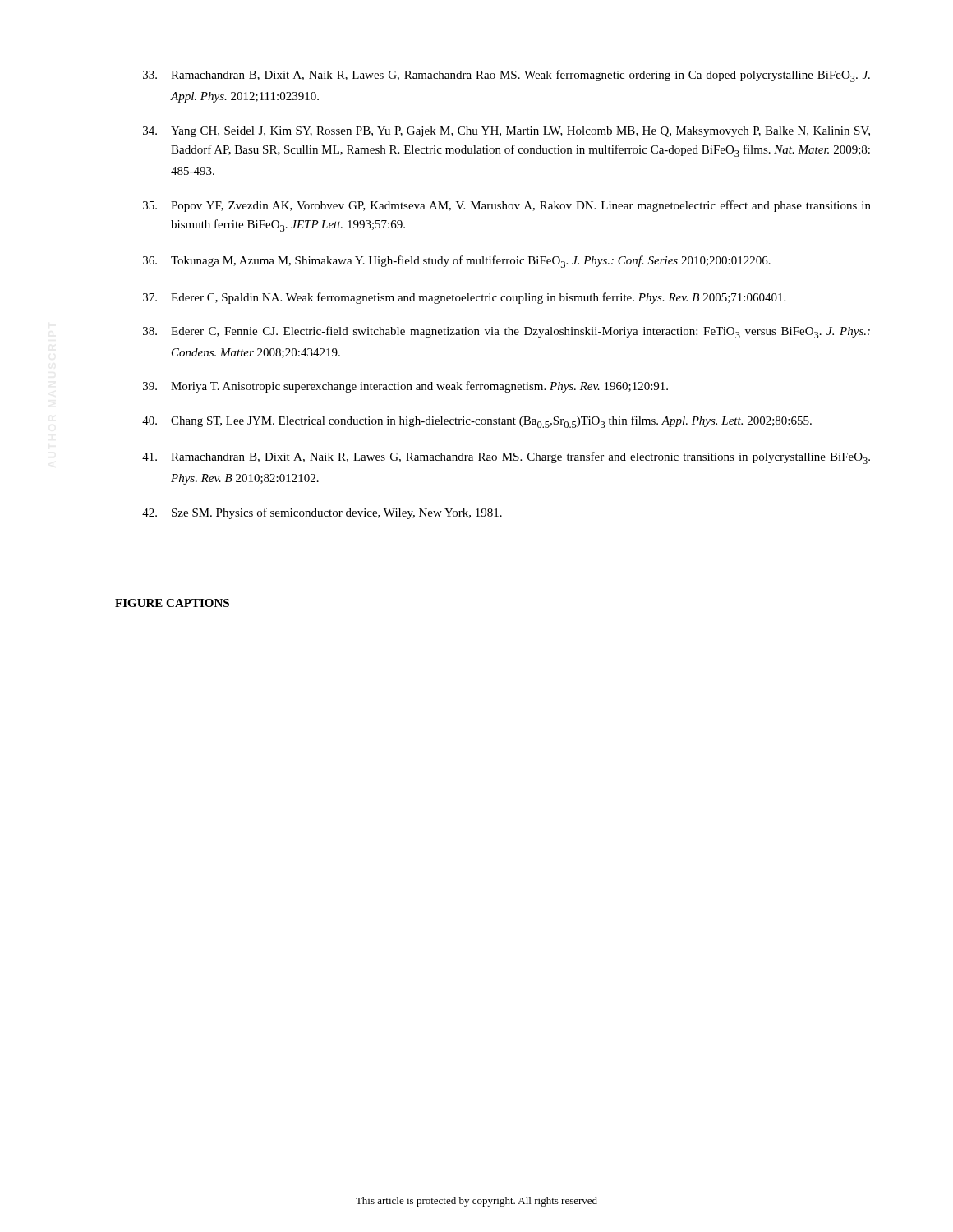The image size is (953, 1232).
Task: Navigate to the text block starting "41. Ramachandran B,"
Action: 493,468
